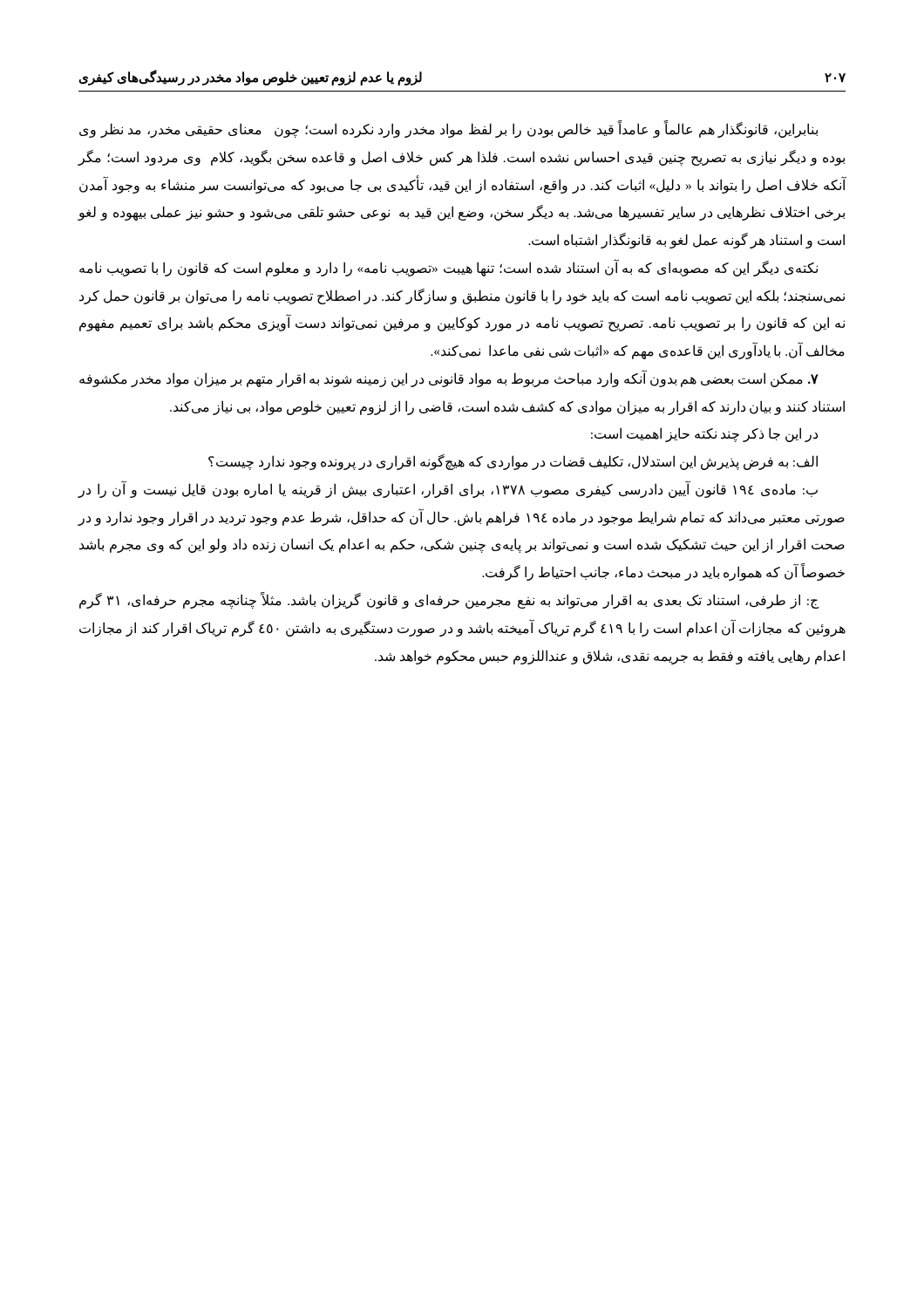Locate the text starting "بنابراین، قانونگذار هم عالماً"
Image resolution: width=924 pixels, height=1308 pixels.
pos(462,185)
